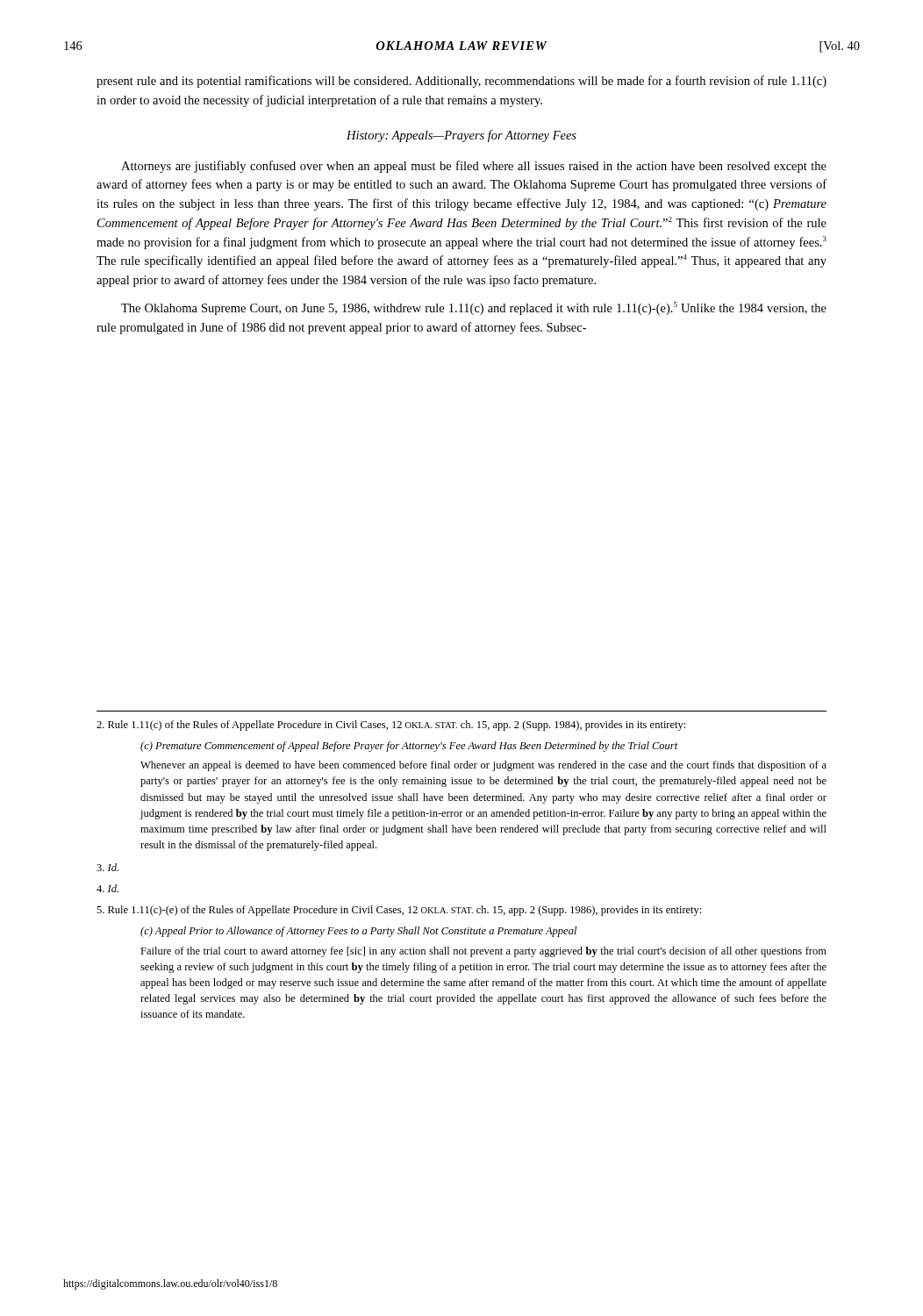923x1316 pixels.
Task: Find the text block containing "present rule and its potential ramifications will be"
Action: (x=462, y=90)
